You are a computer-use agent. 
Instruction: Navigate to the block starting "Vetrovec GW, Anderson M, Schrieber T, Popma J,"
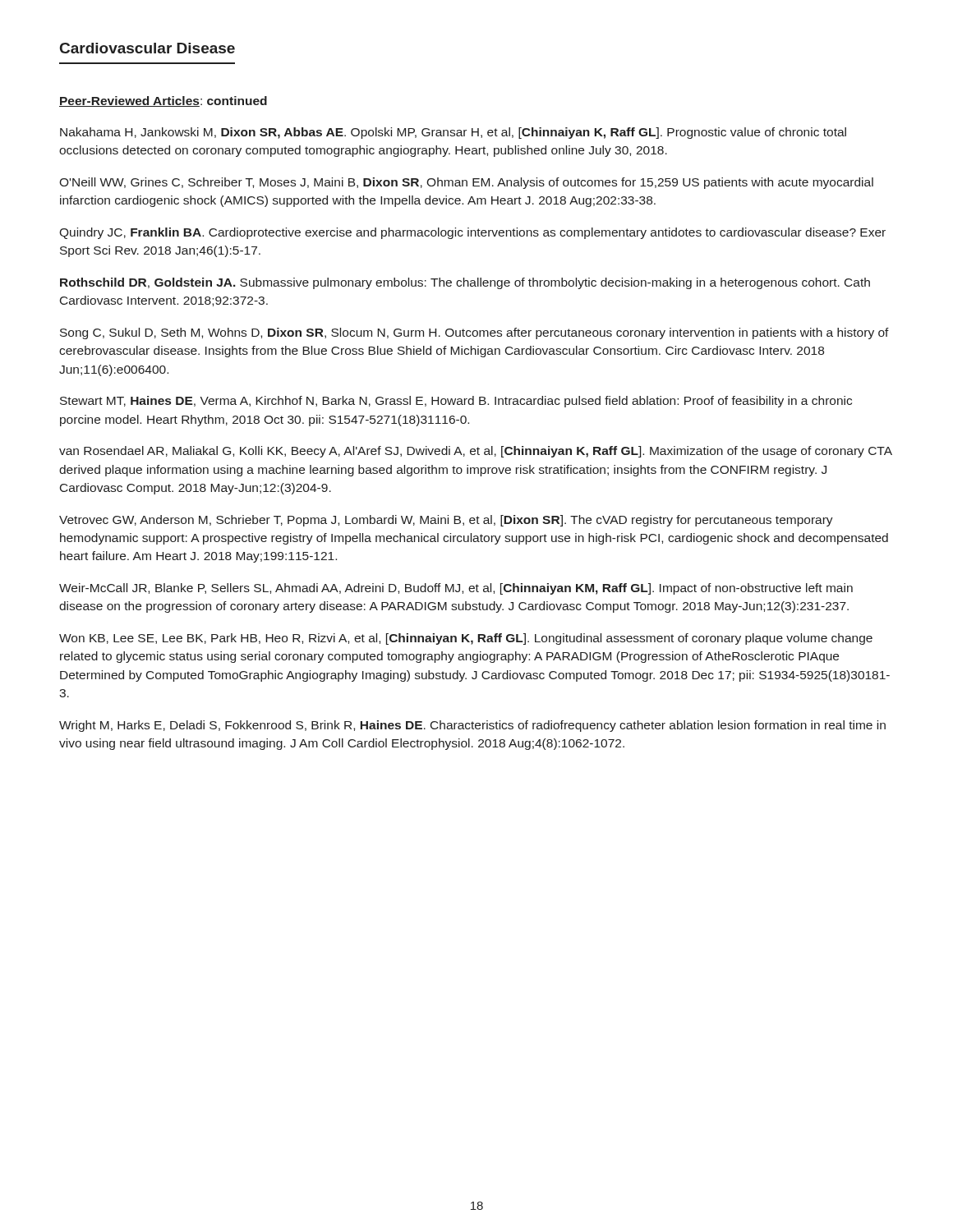474,538
